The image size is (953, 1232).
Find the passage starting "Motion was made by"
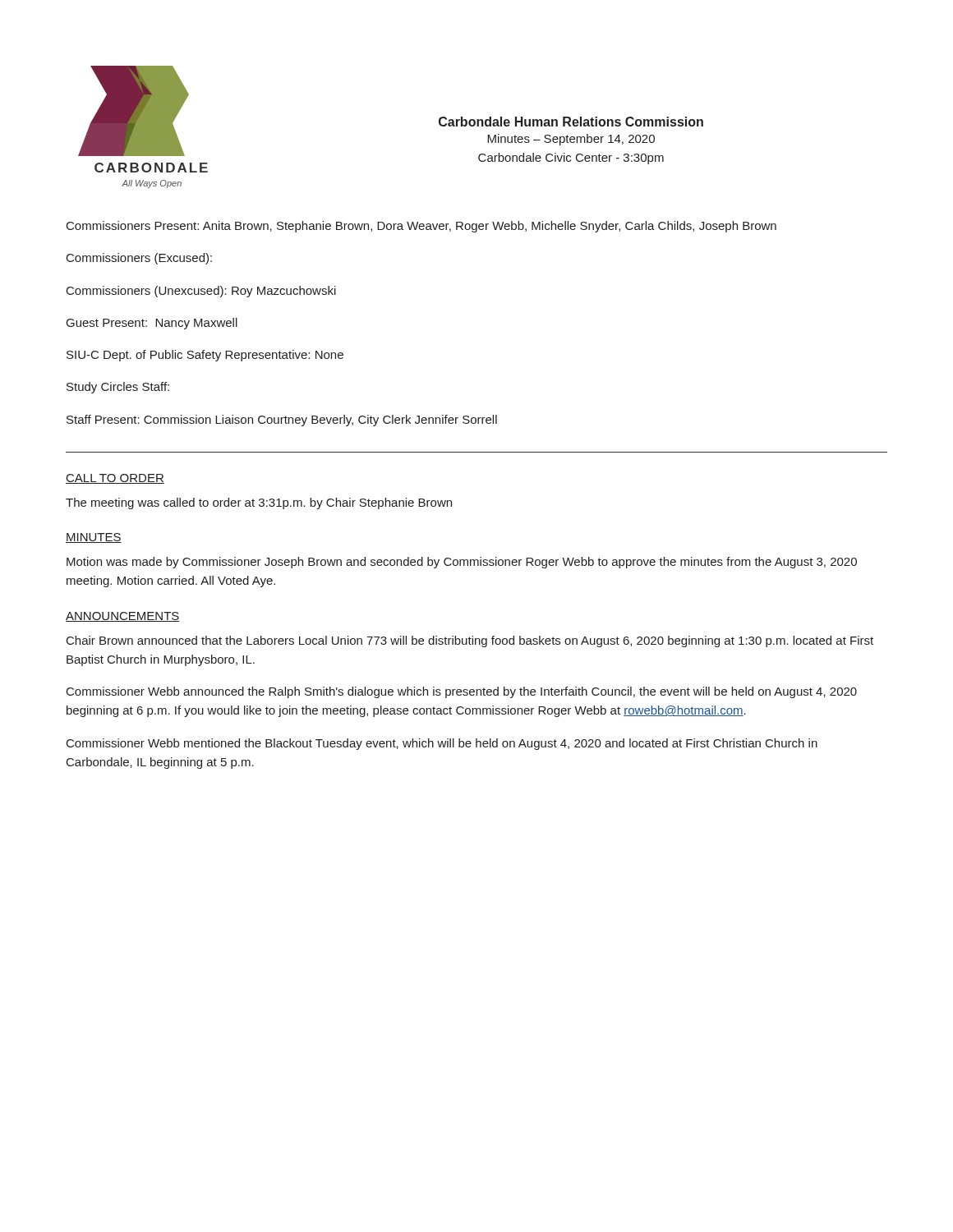coord(462,571)
